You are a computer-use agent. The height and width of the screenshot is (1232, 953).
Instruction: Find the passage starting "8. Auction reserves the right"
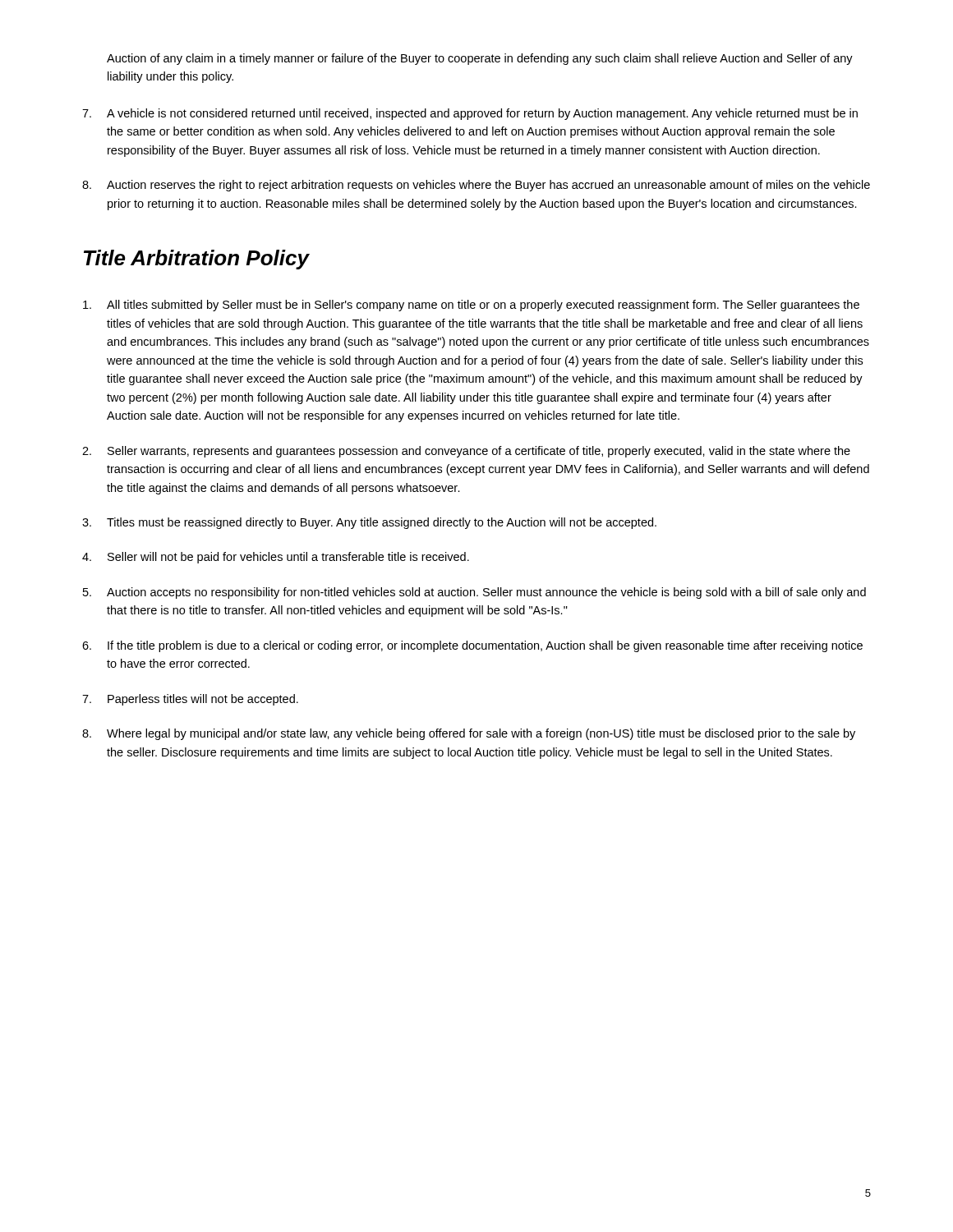tap(476, 195)
